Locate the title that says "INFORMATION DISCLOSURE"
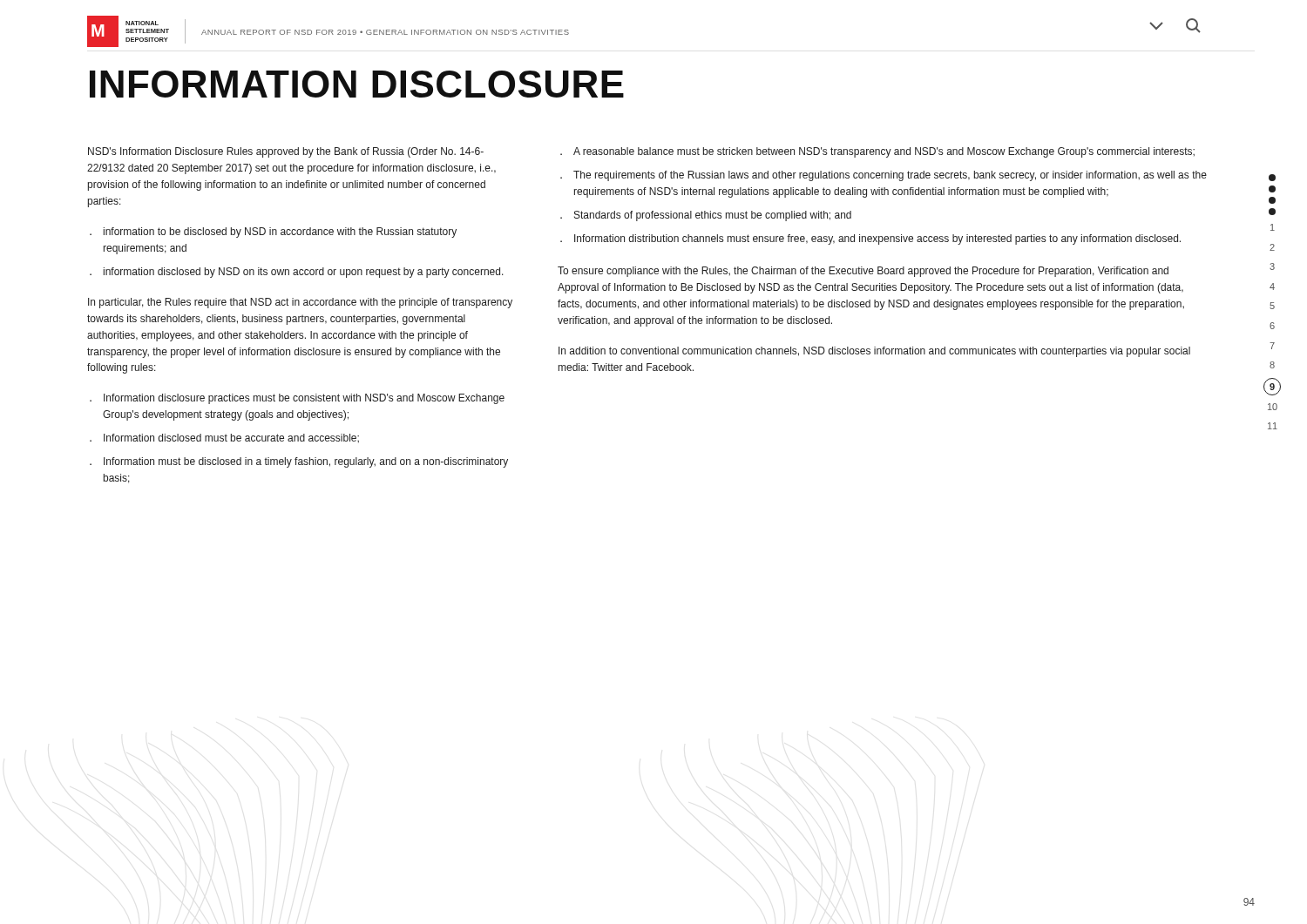The height and width of the screenshot is (924, 1307). tap(356, 84)
